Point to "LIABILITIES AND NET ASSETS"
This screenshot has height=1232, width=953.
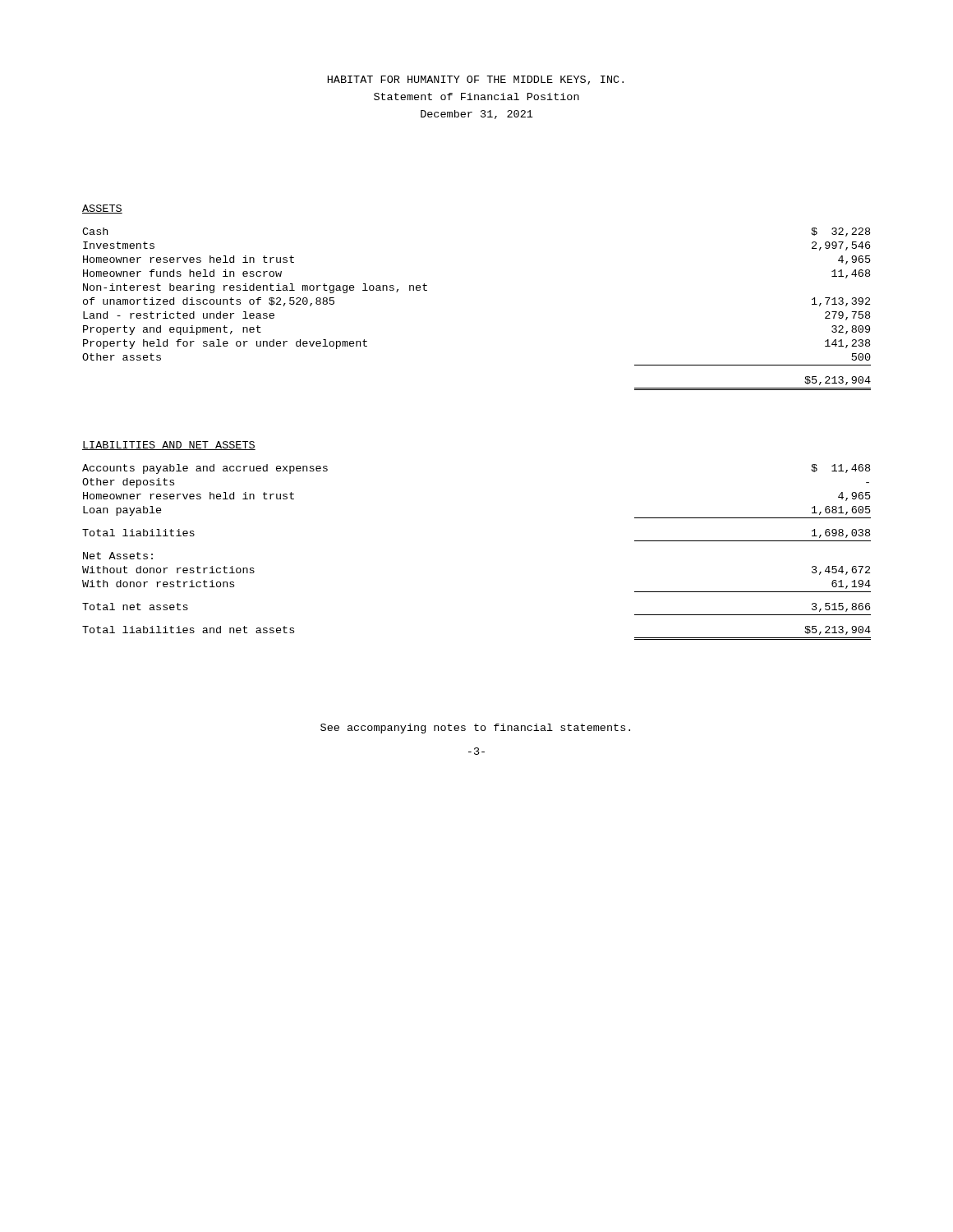tap(169, 446)
